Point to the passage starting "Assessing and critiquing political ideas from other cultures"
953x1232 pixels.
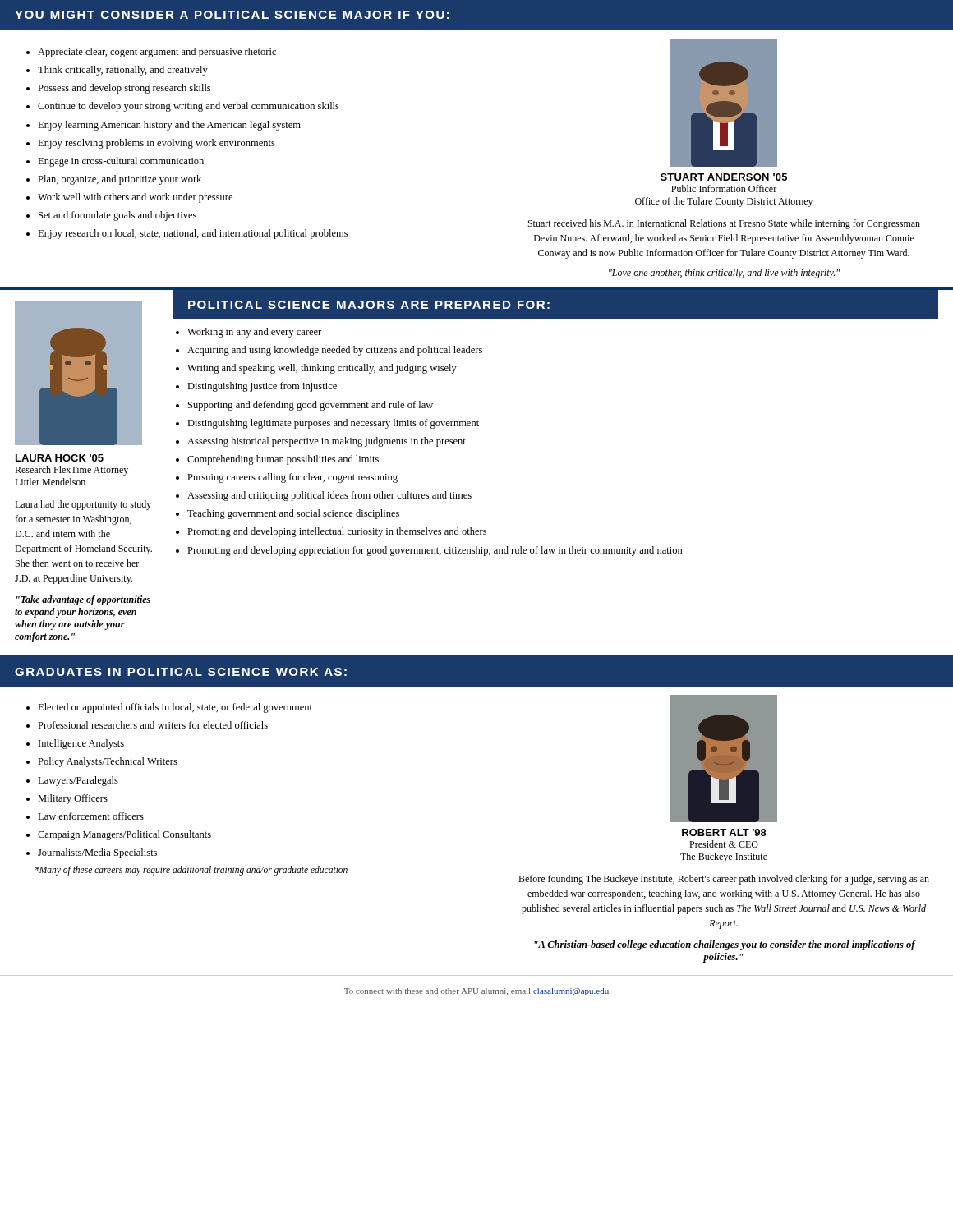tap(329, 495)
